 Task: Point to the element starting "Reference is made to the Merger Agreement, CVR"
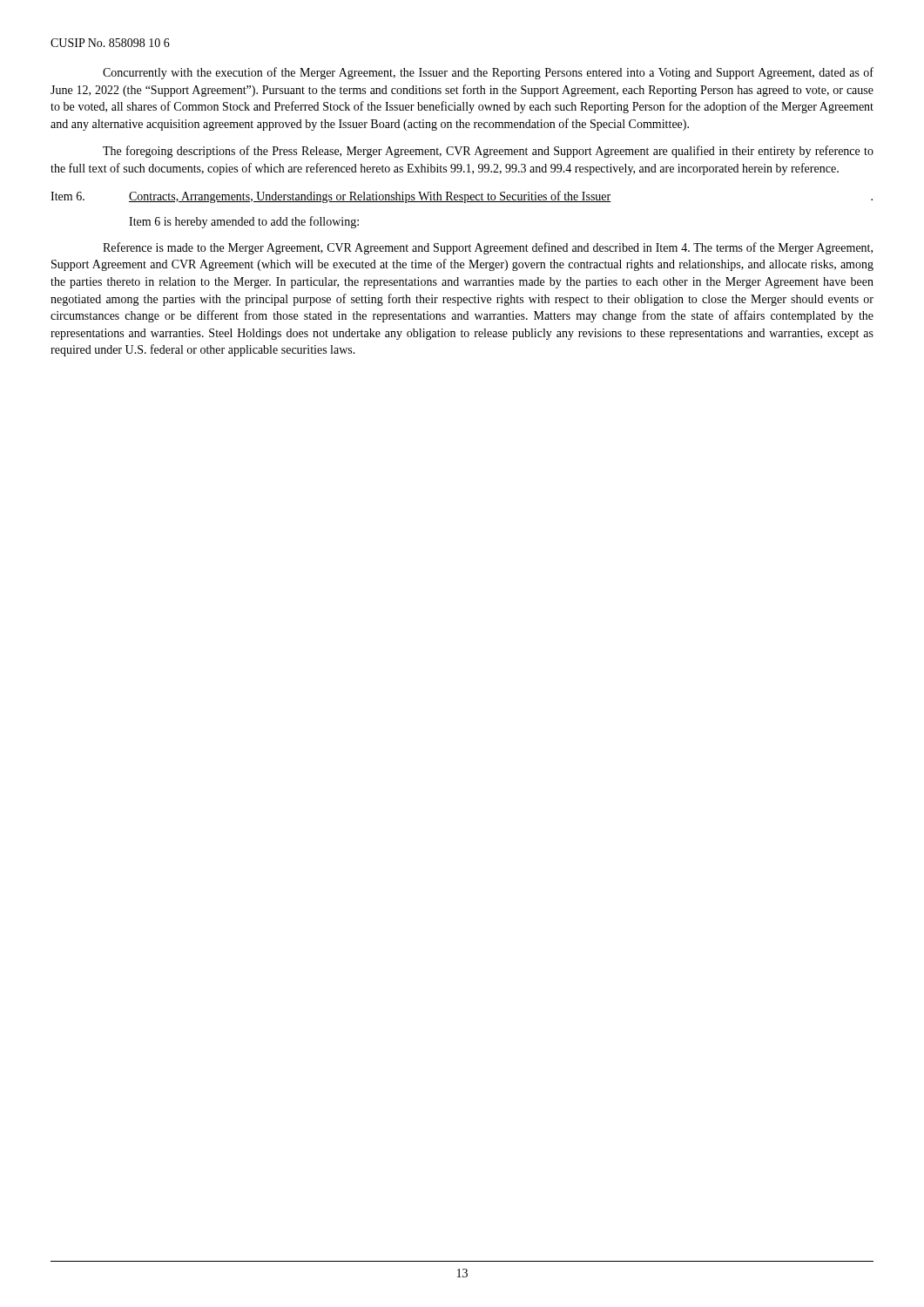pyautogui.click(x=462, y=299)
